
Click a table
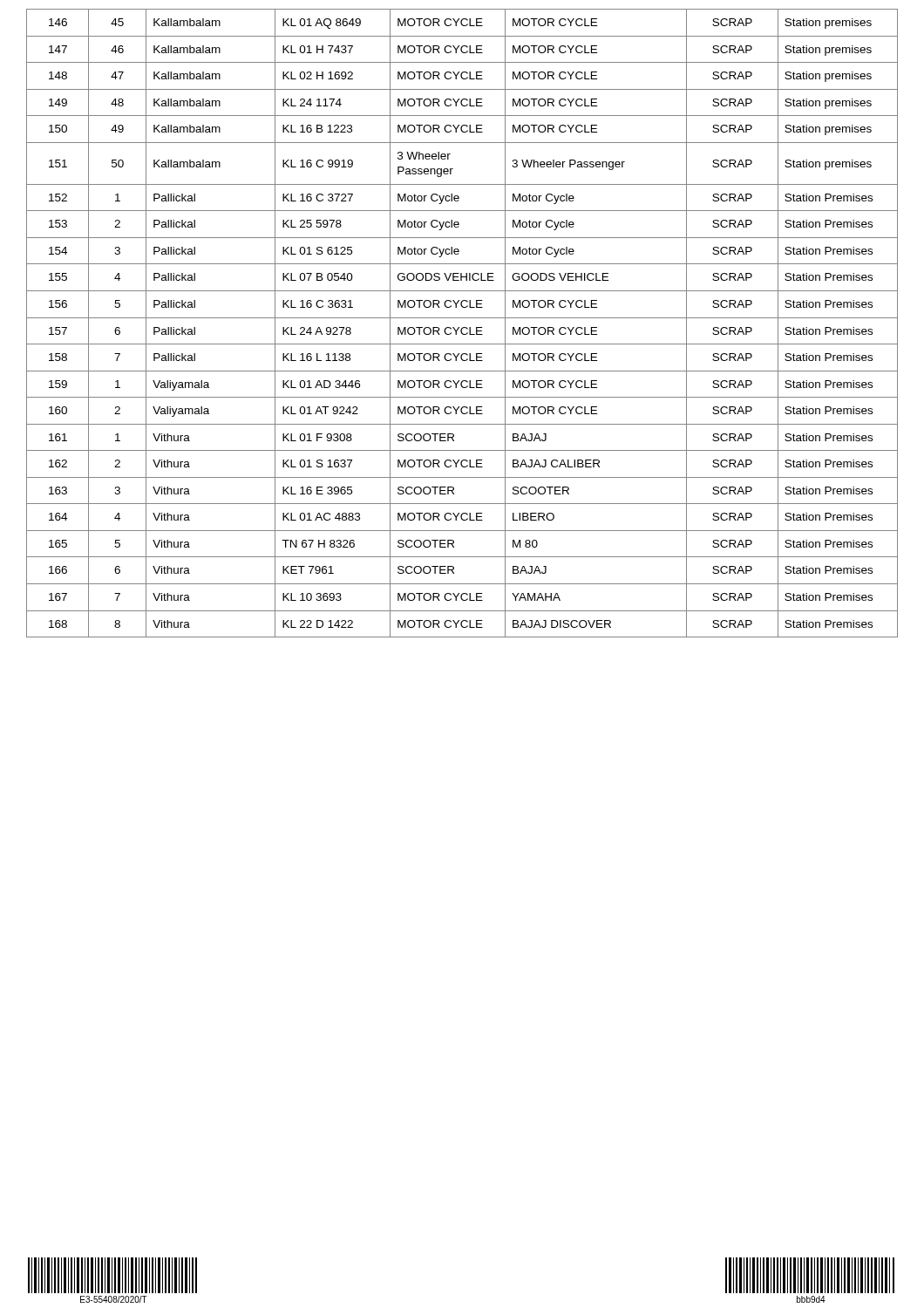click(x=462, y=323)
